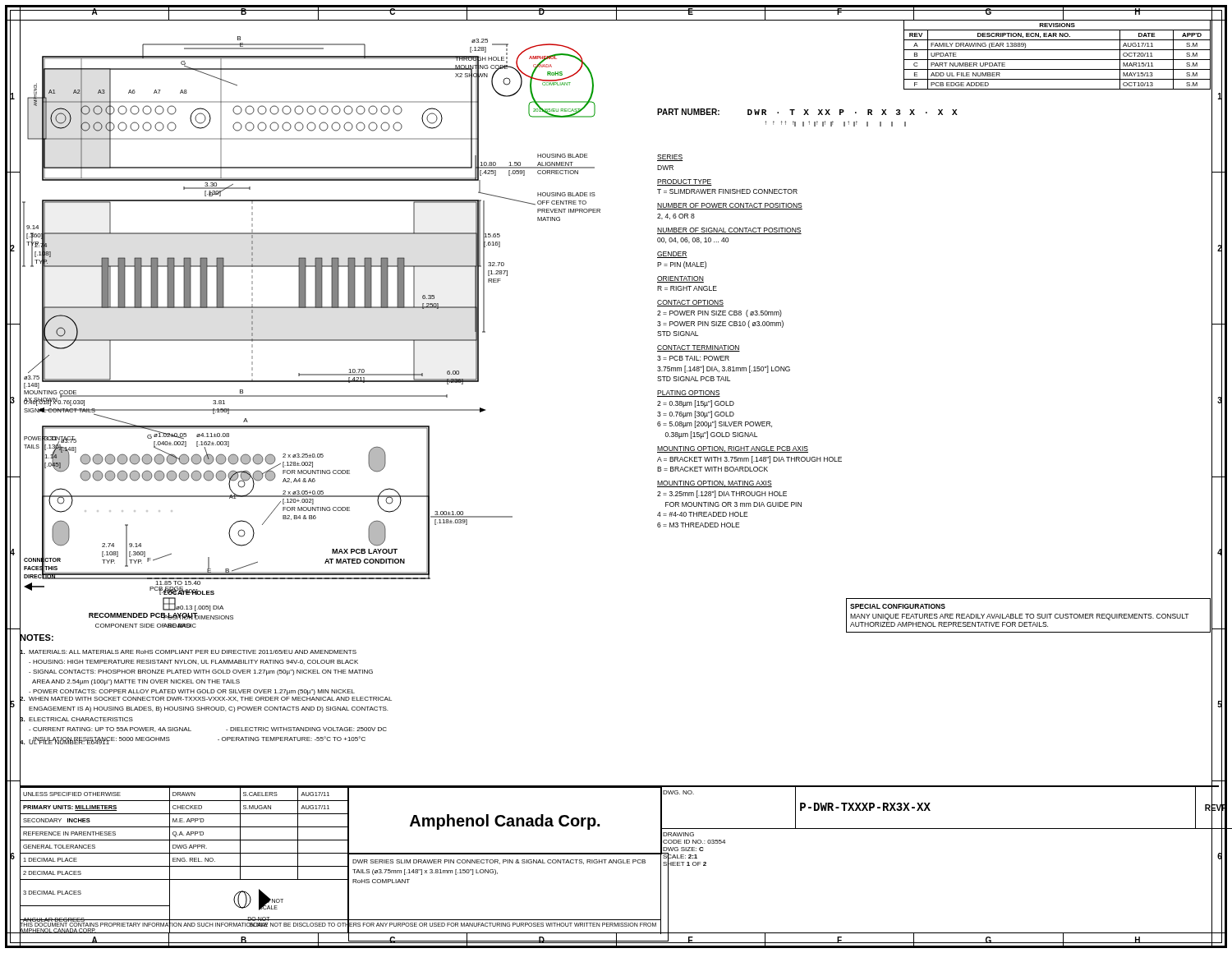Screen dimensions: 953x1232
Task: Select the text containing "Amphenol Canada Corp."
Action: [x=505, y=821]
